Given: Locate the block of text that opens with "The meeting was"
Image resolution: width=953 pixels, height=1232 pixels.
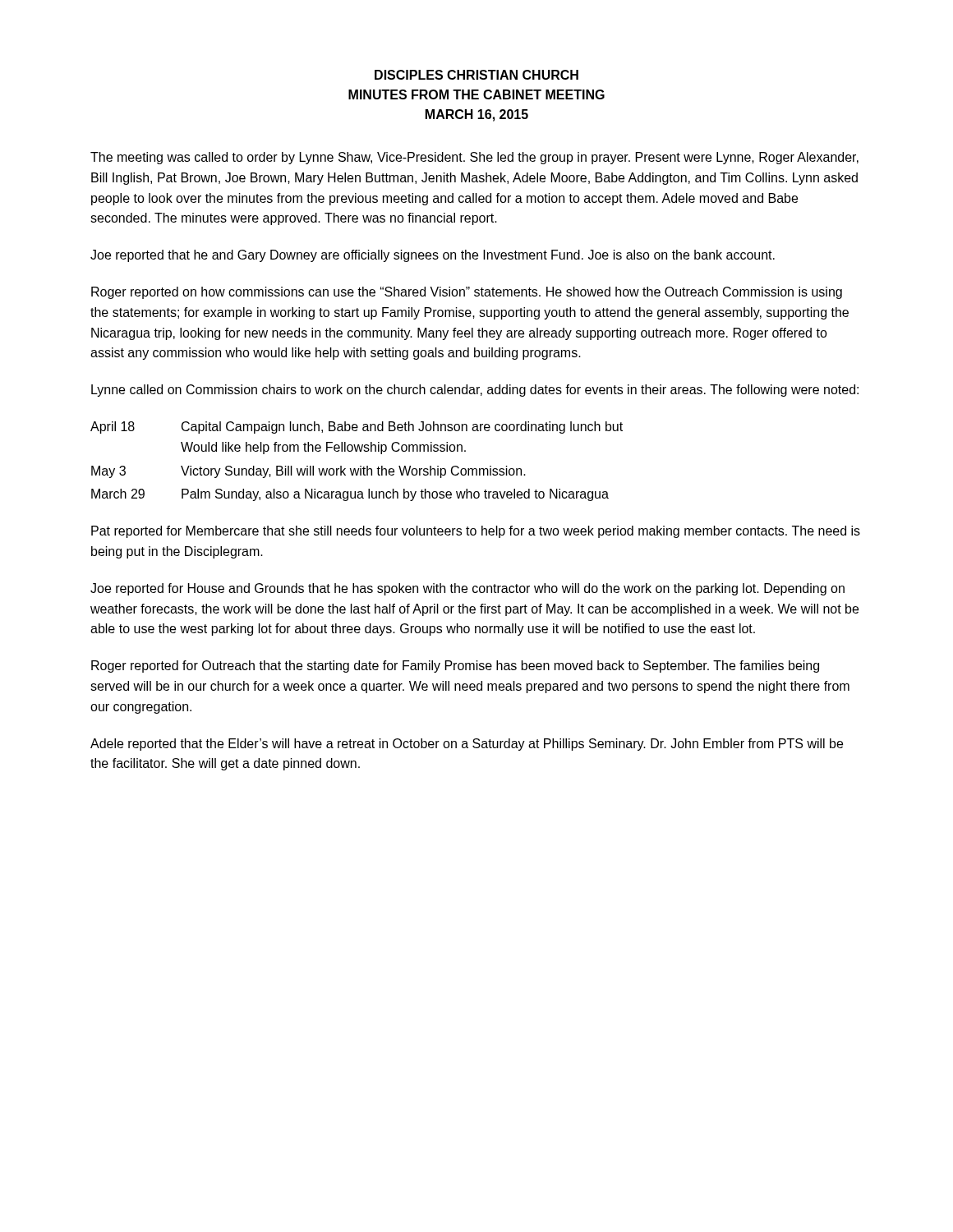Looking at the screenshot, I should [475, 188].
